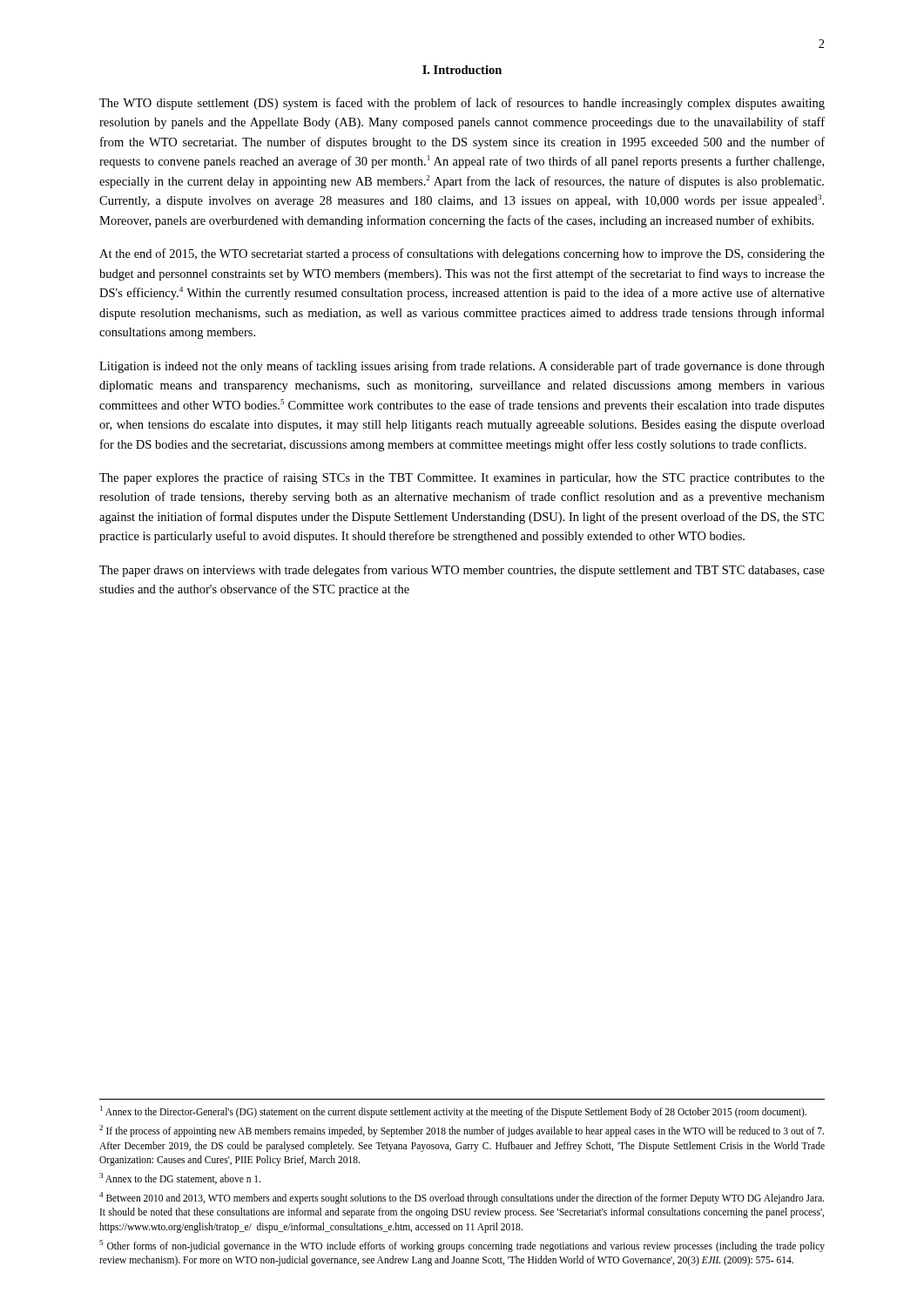Locate the passage starting "2 If the"

[462, 1145]
